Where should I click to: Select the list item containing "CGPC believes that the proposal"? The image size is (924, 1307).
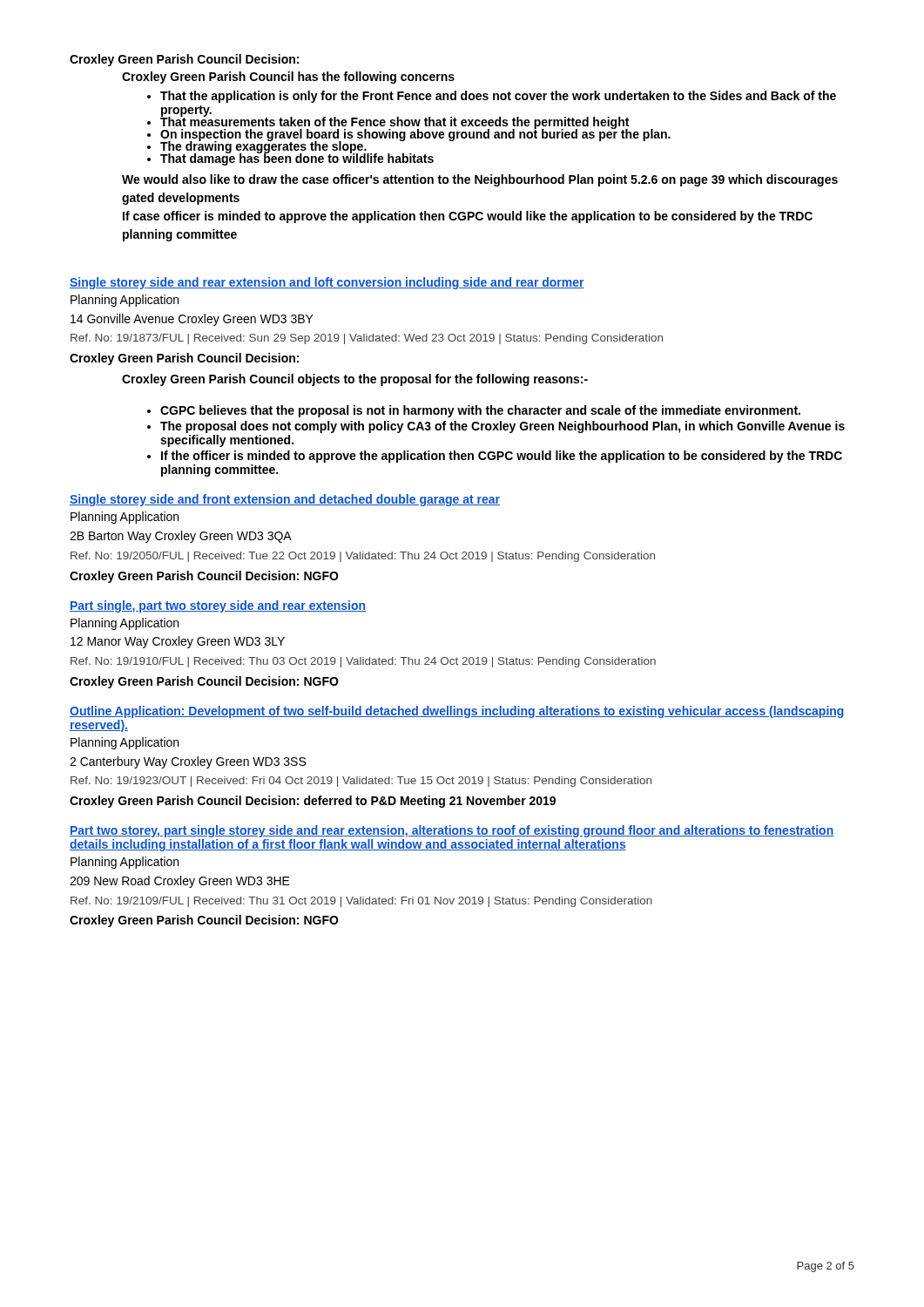(x=497, y=411)
